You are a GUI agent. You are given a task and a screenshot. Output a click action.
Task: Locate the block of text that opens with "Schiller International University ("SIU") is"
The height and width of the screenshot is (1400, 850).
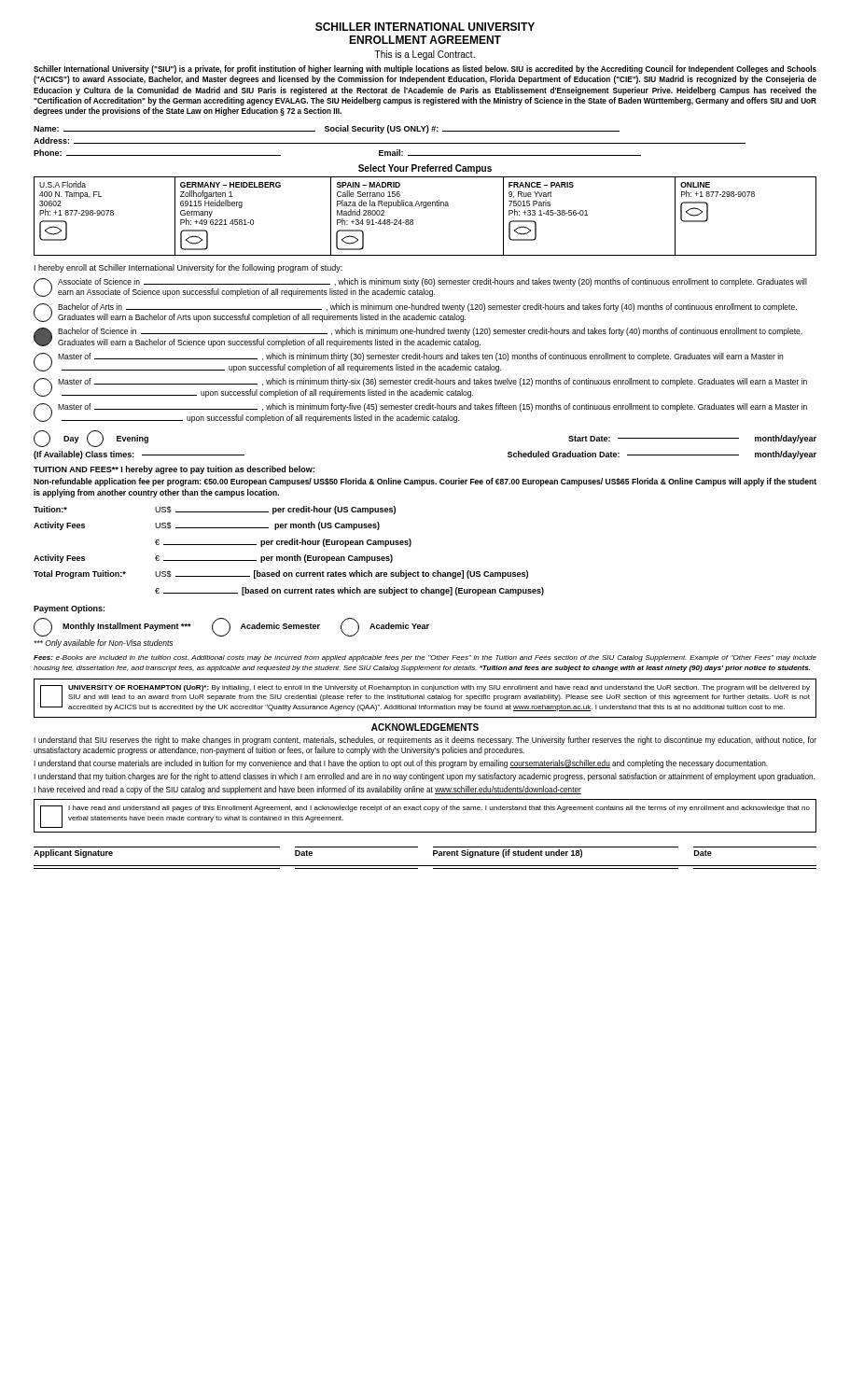pos(425,91)
